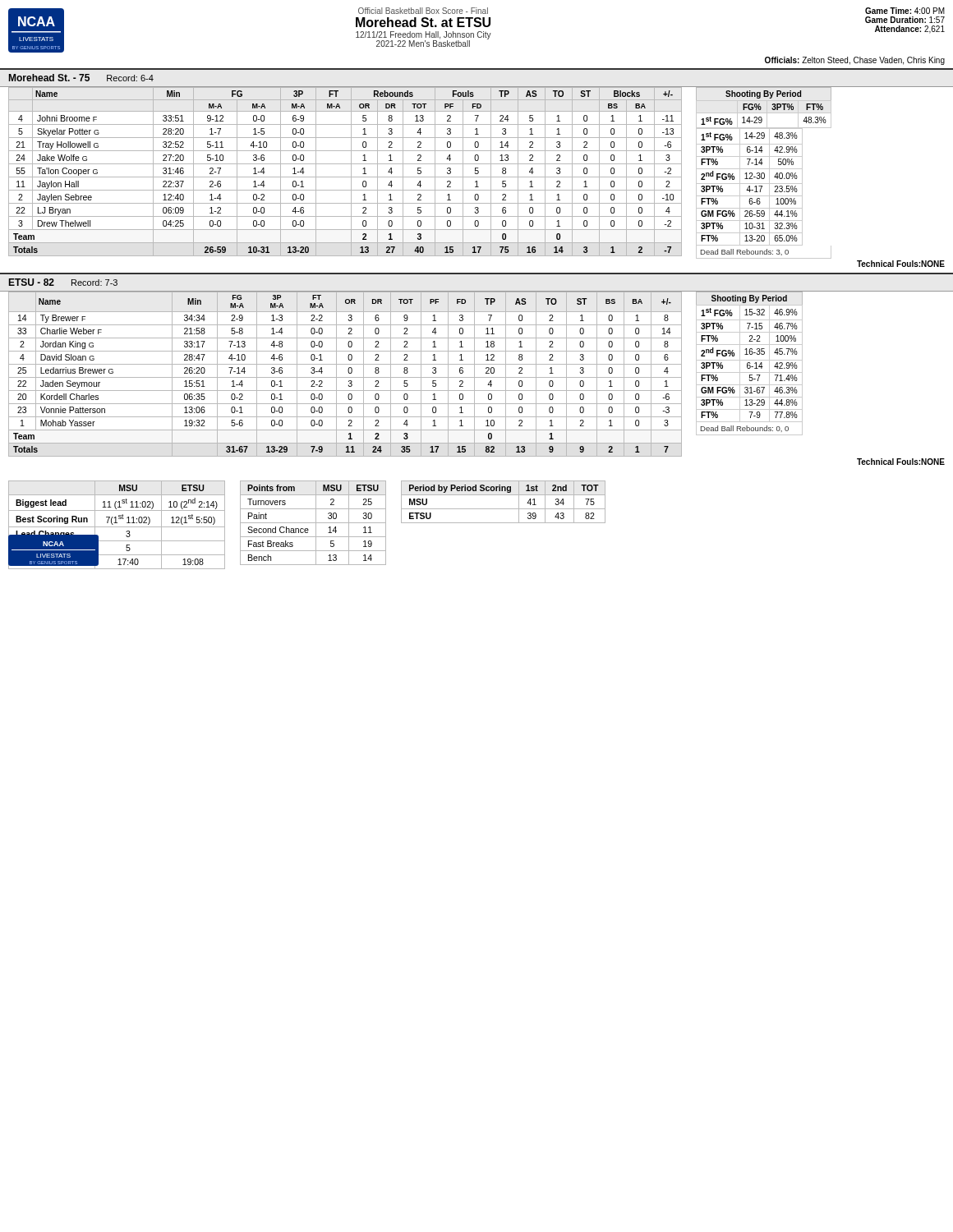Point to the block beginning "Officials: Zelton Steed, Chase Vaden,"
Viewport: 953px width, 1232px height.
(855, 60)
